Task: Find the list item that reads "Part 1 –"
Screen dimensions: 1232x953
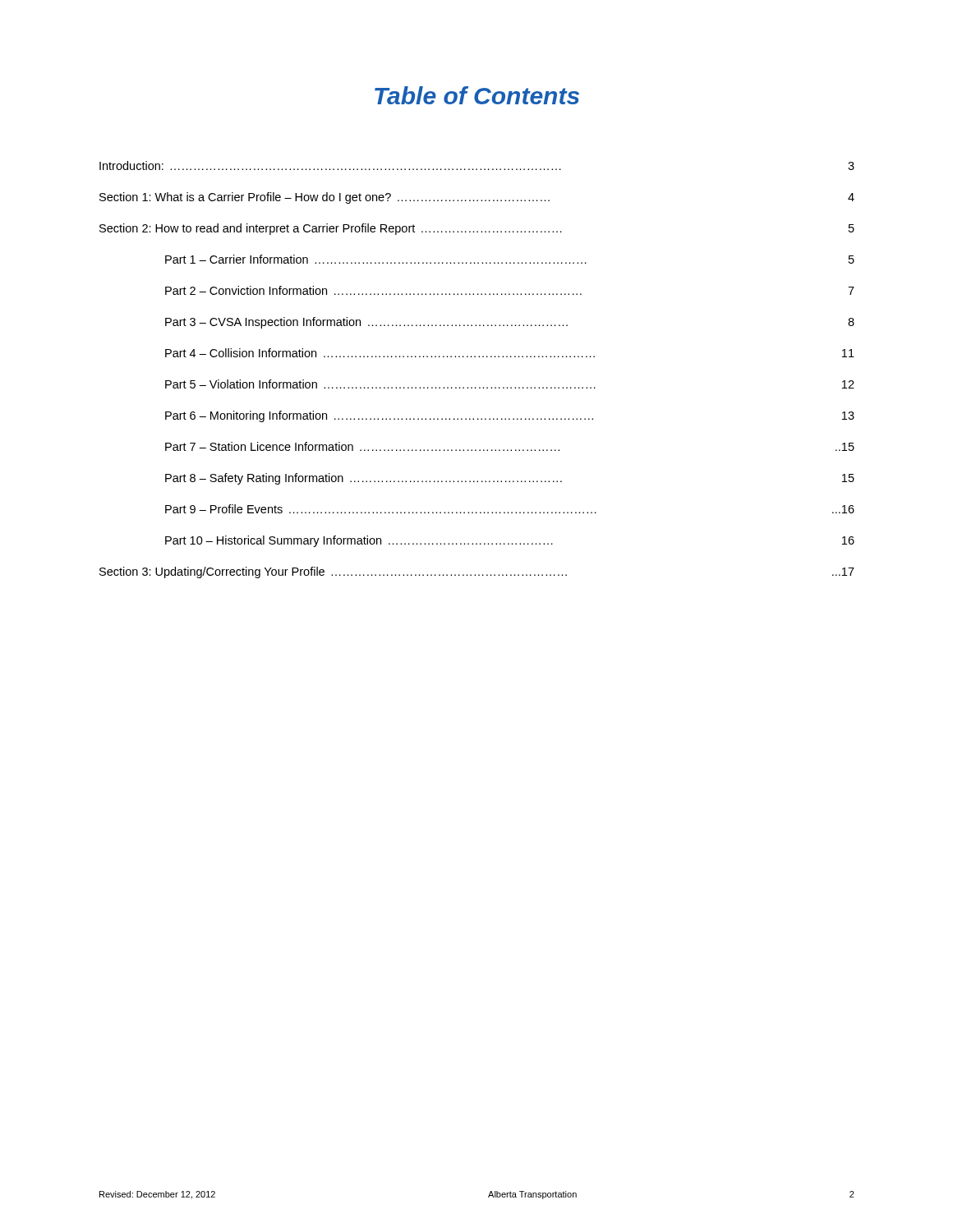Action: coord(509,260)
